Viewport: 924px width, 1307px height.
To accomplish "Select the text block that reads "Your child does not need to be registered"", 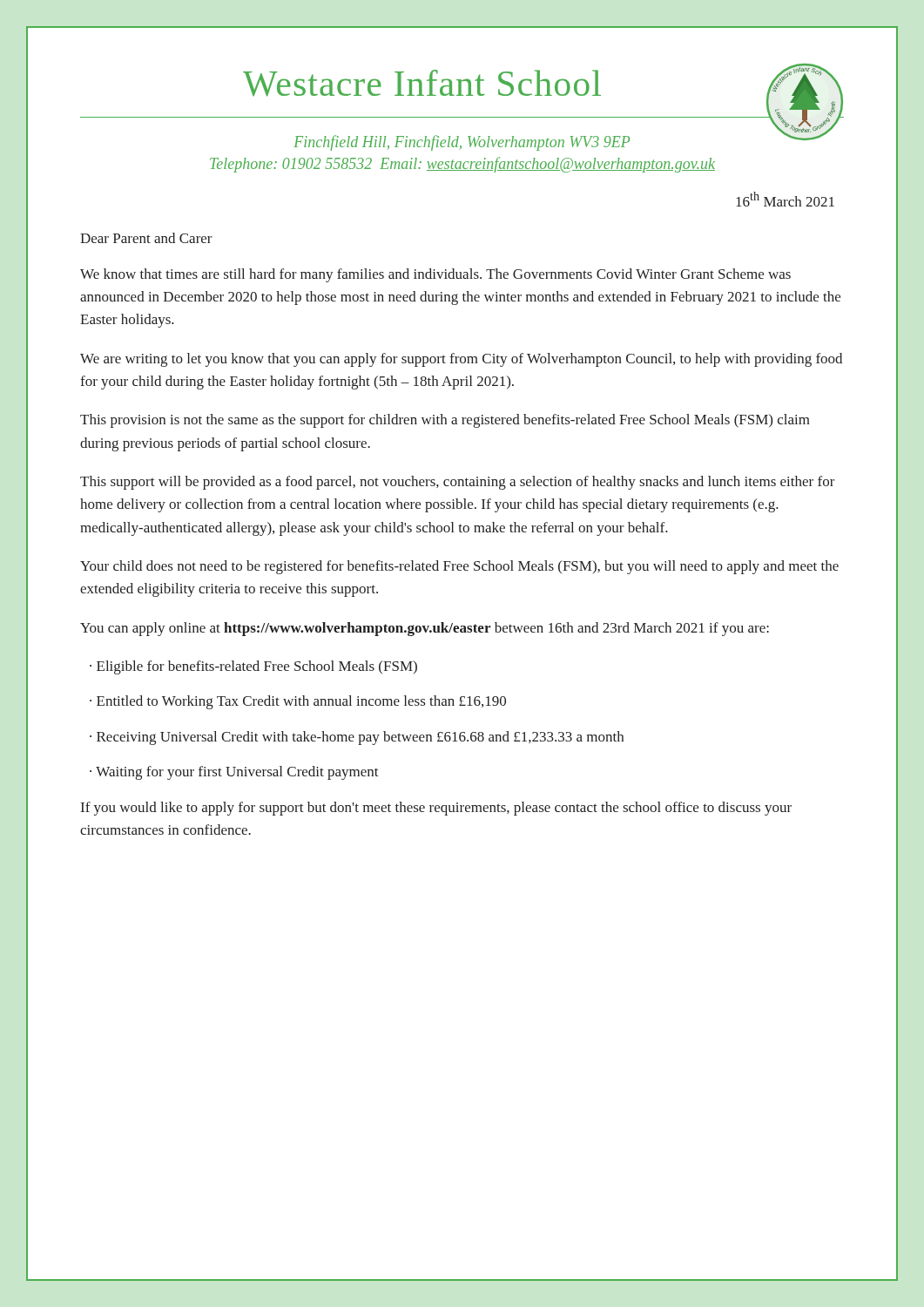I will point(459,577).
